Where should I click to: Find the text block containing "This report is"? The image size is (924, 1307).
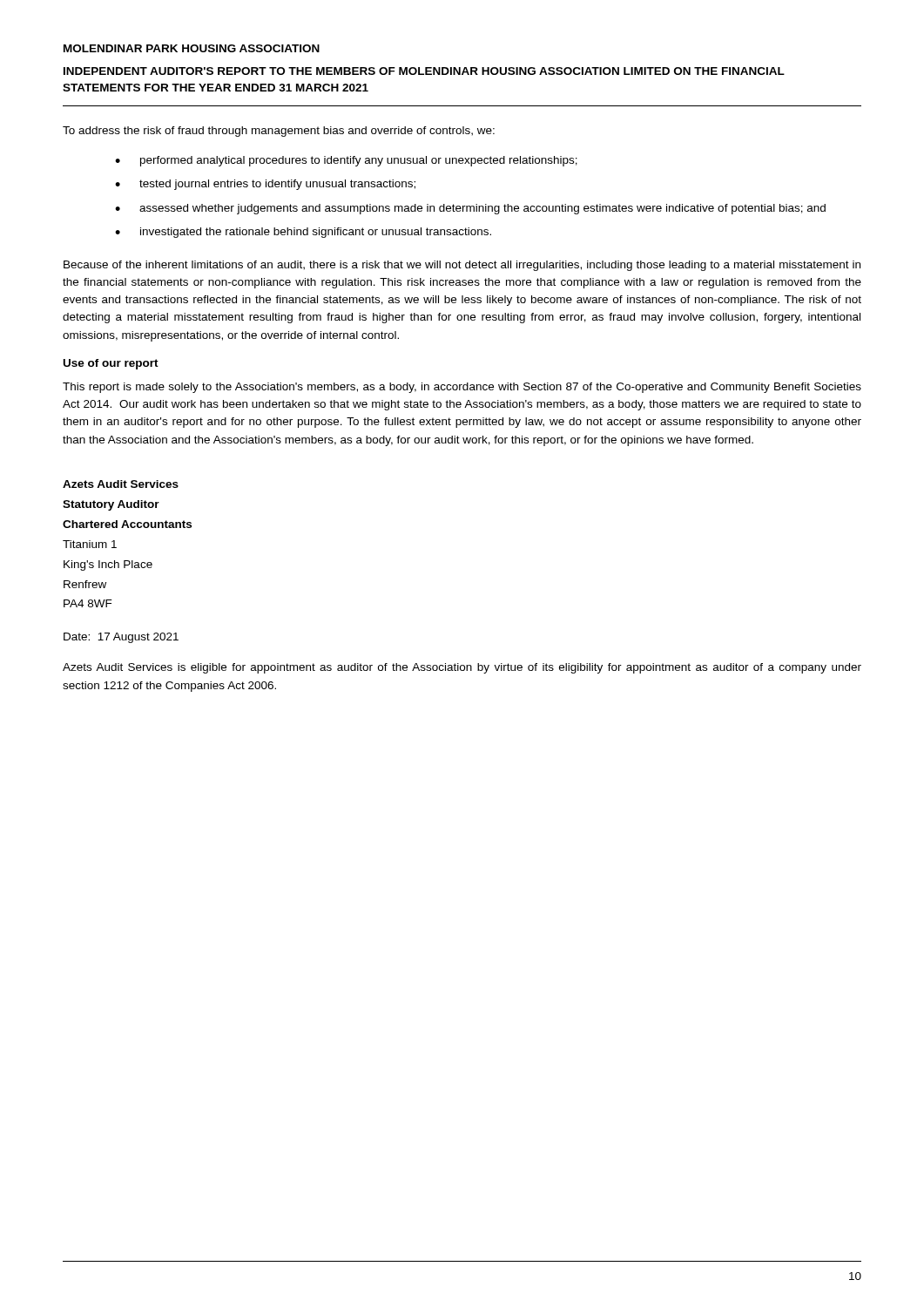(462, 413)
